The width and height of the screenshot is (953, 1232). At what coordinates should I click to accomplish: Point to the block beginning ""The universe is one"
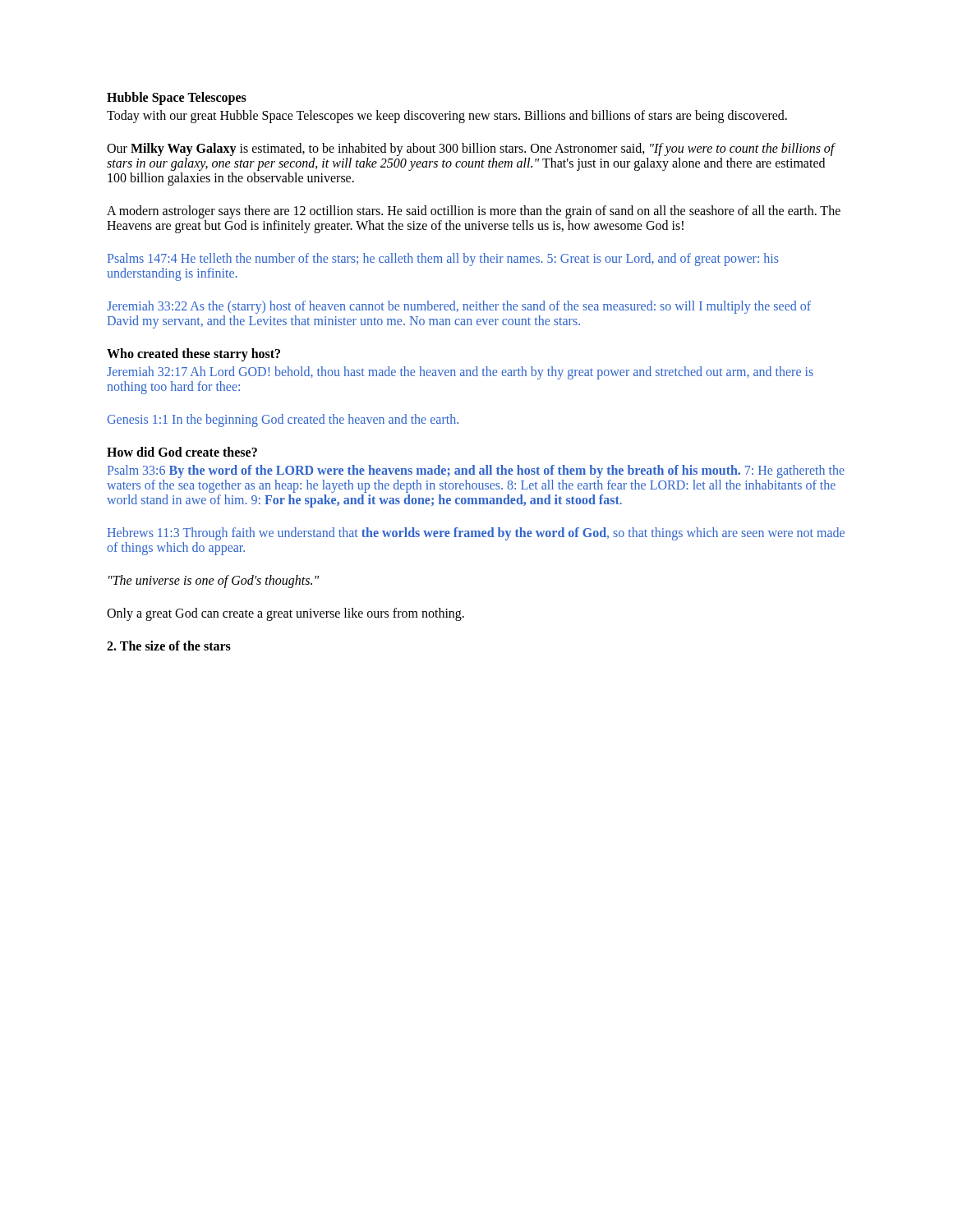point(213,580)
